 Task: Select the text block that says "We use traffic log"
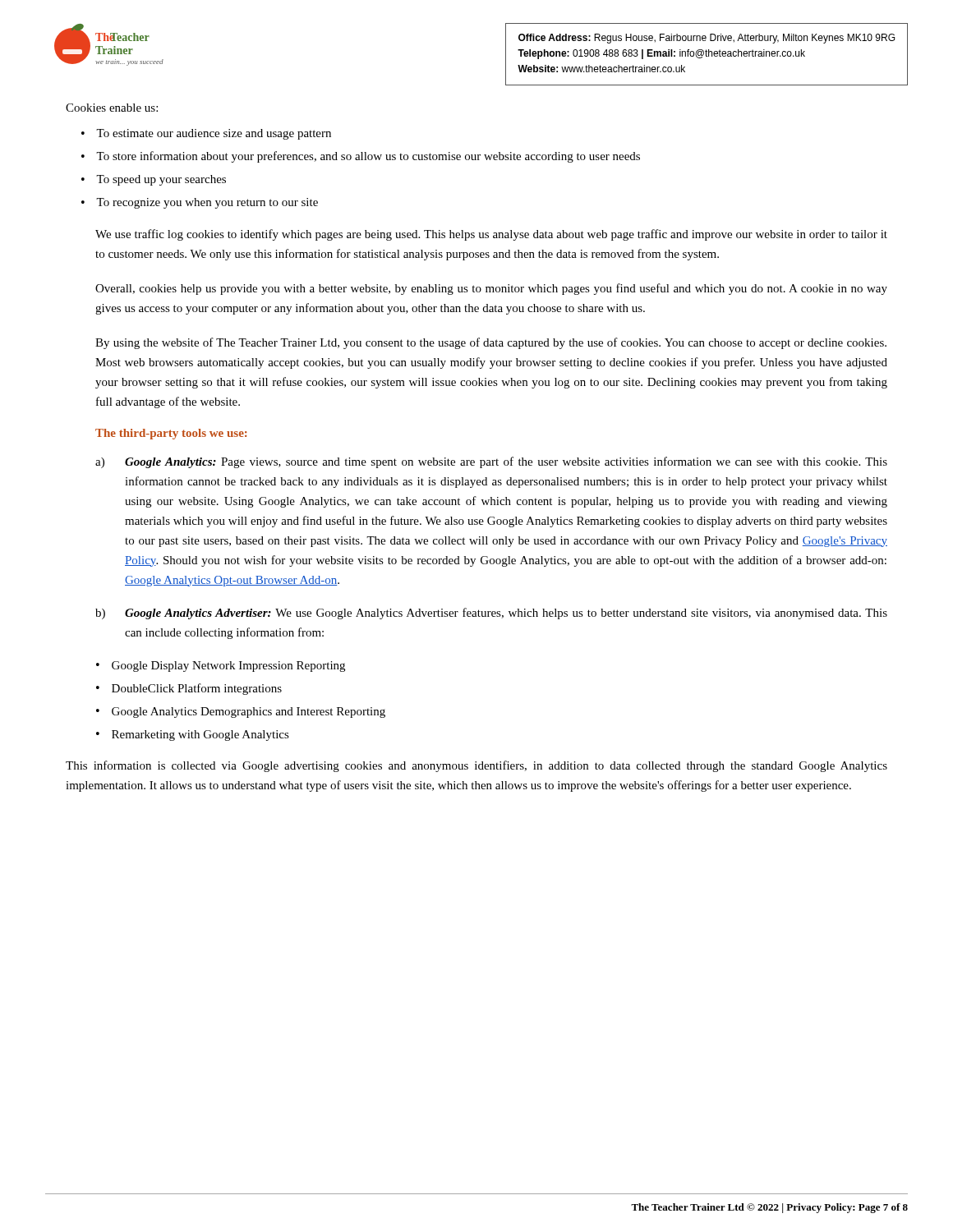[x=491, y=244]
